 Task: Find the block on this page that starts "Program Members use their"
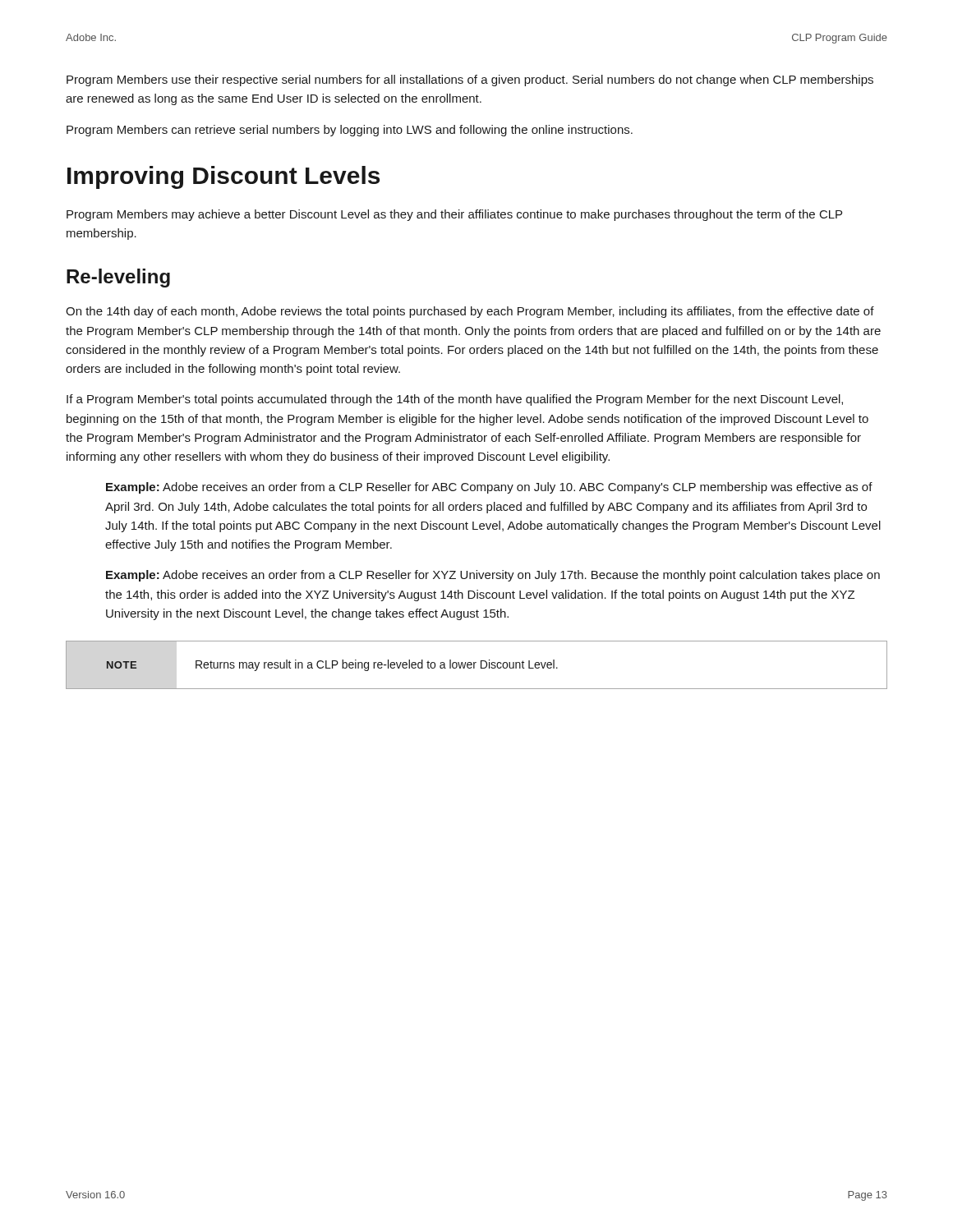click(470, 89)
